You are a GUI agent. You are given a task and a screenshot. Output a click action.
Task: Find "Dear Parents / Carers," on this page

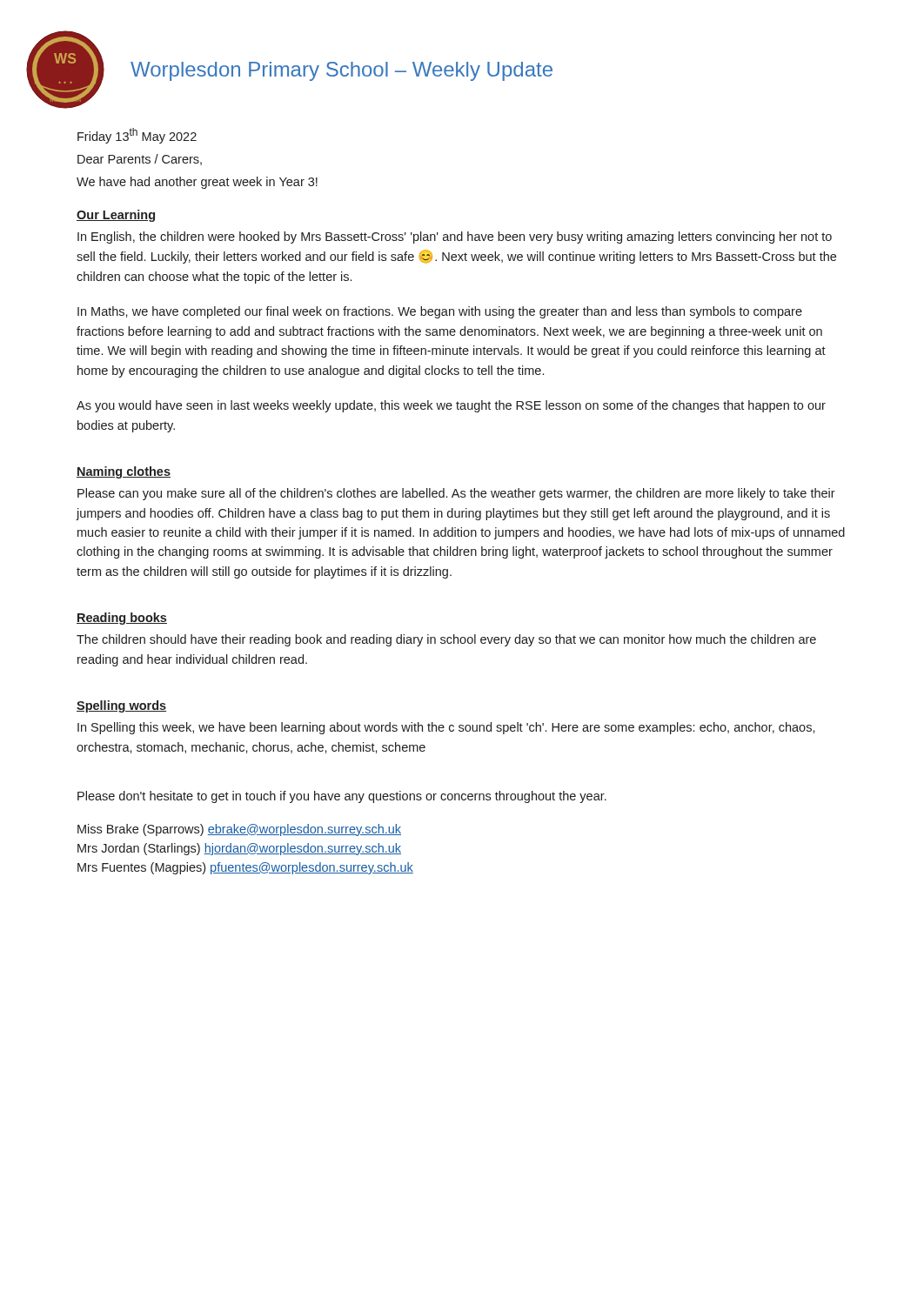140,159
